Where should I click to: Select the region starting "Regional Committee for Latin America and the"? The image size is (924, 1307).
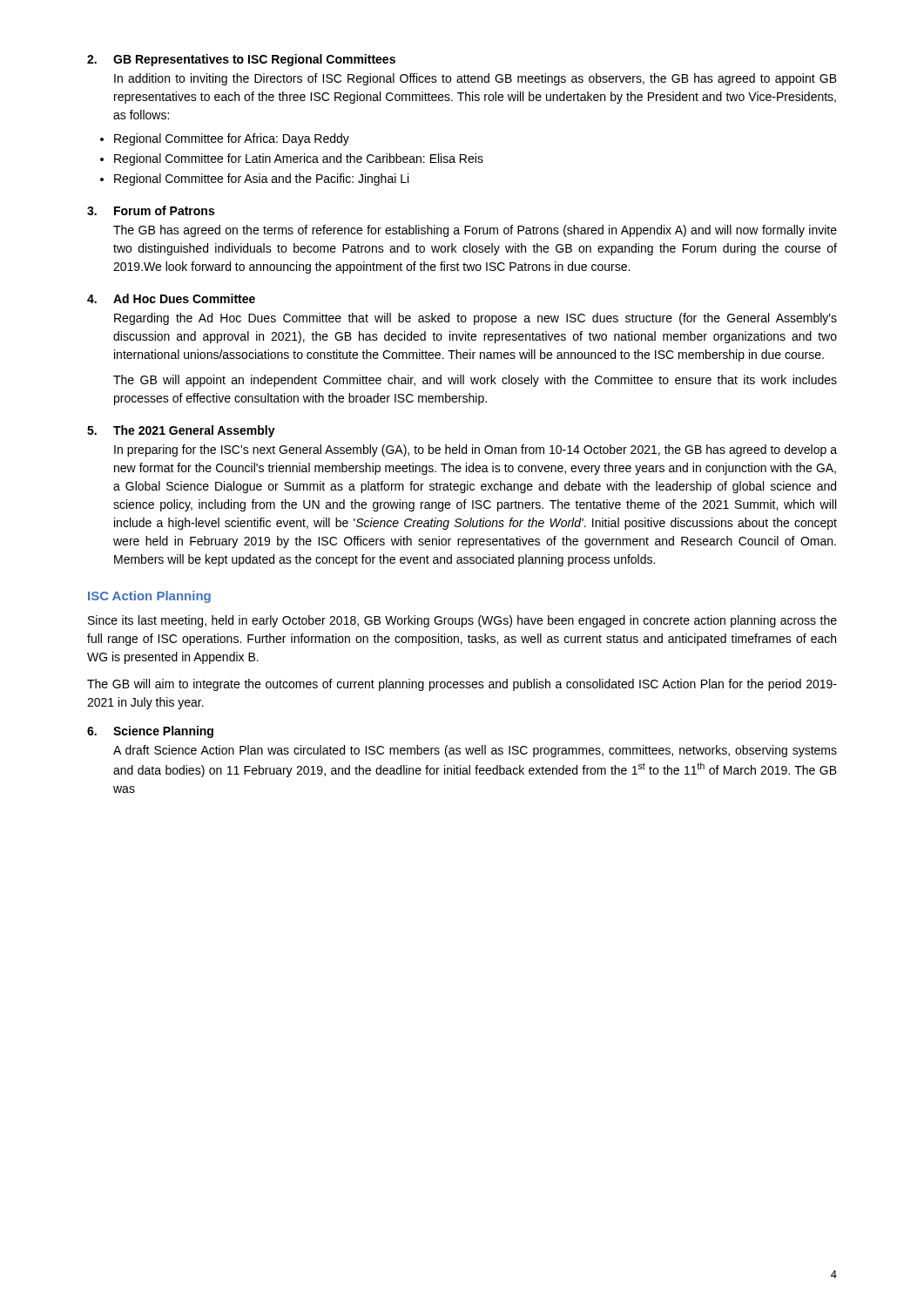298,159
